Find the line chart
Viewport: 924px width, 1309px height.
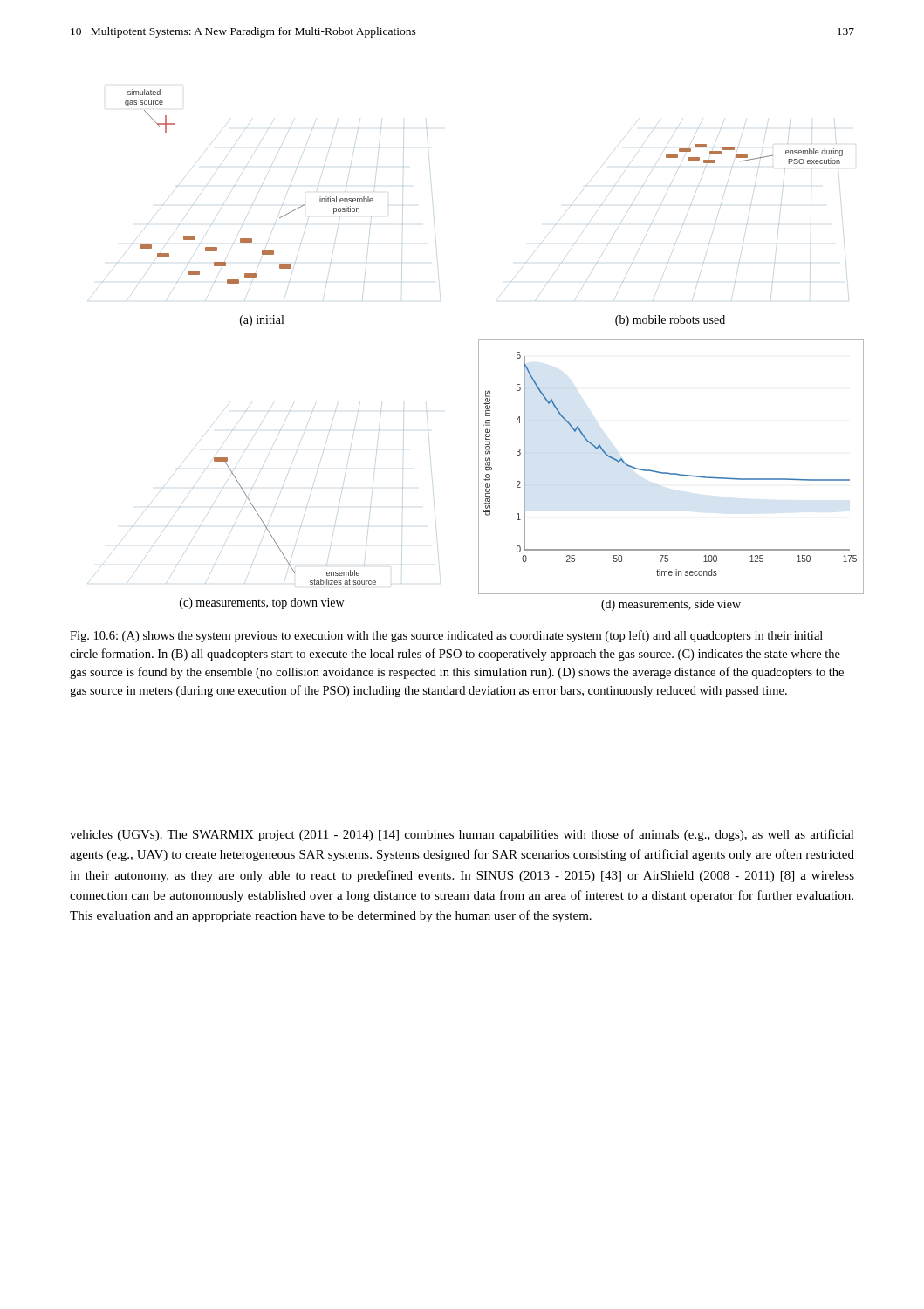point(671,476)
